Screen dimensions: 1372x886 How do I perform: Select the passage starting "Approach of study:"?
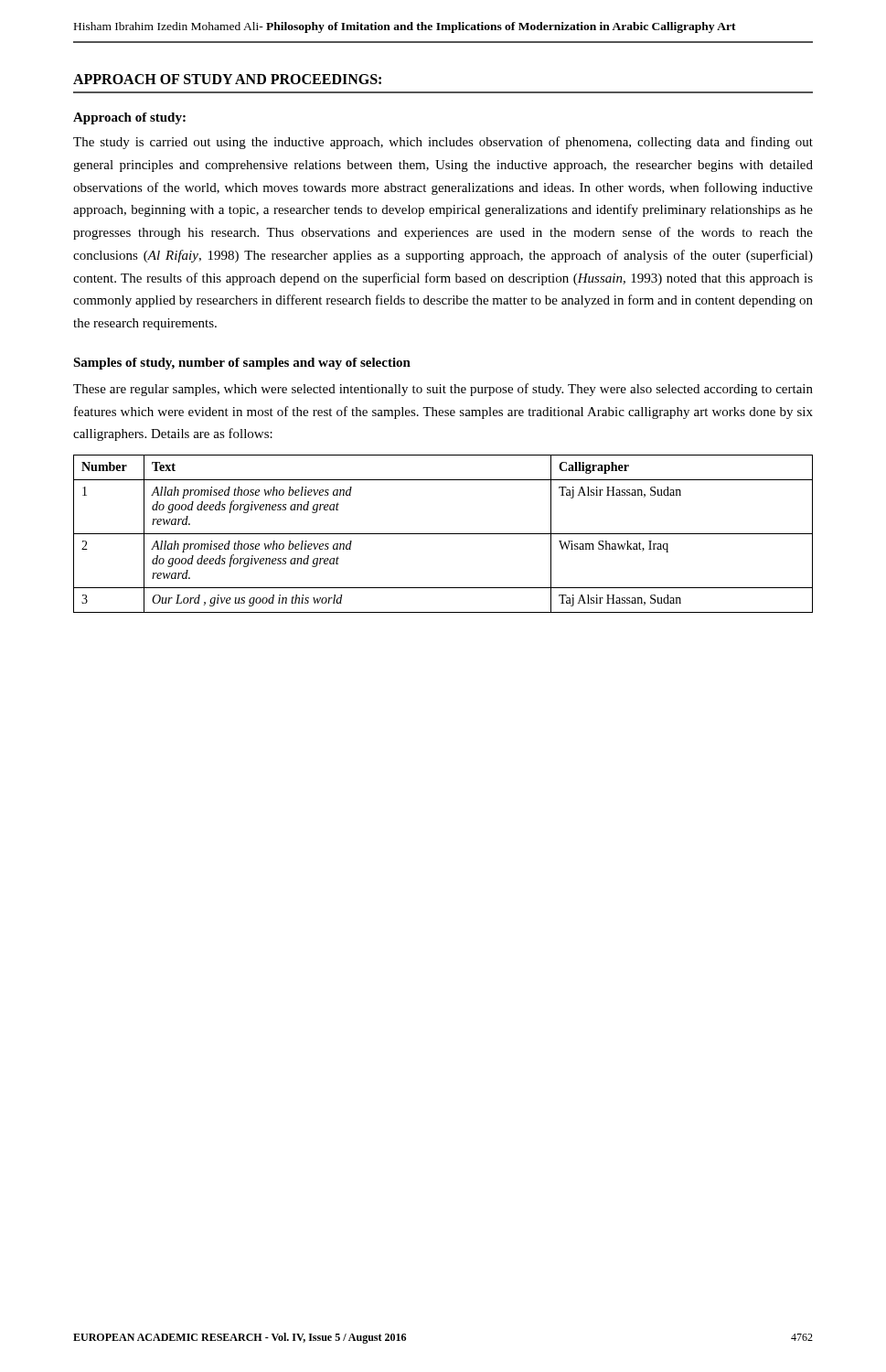130,117
